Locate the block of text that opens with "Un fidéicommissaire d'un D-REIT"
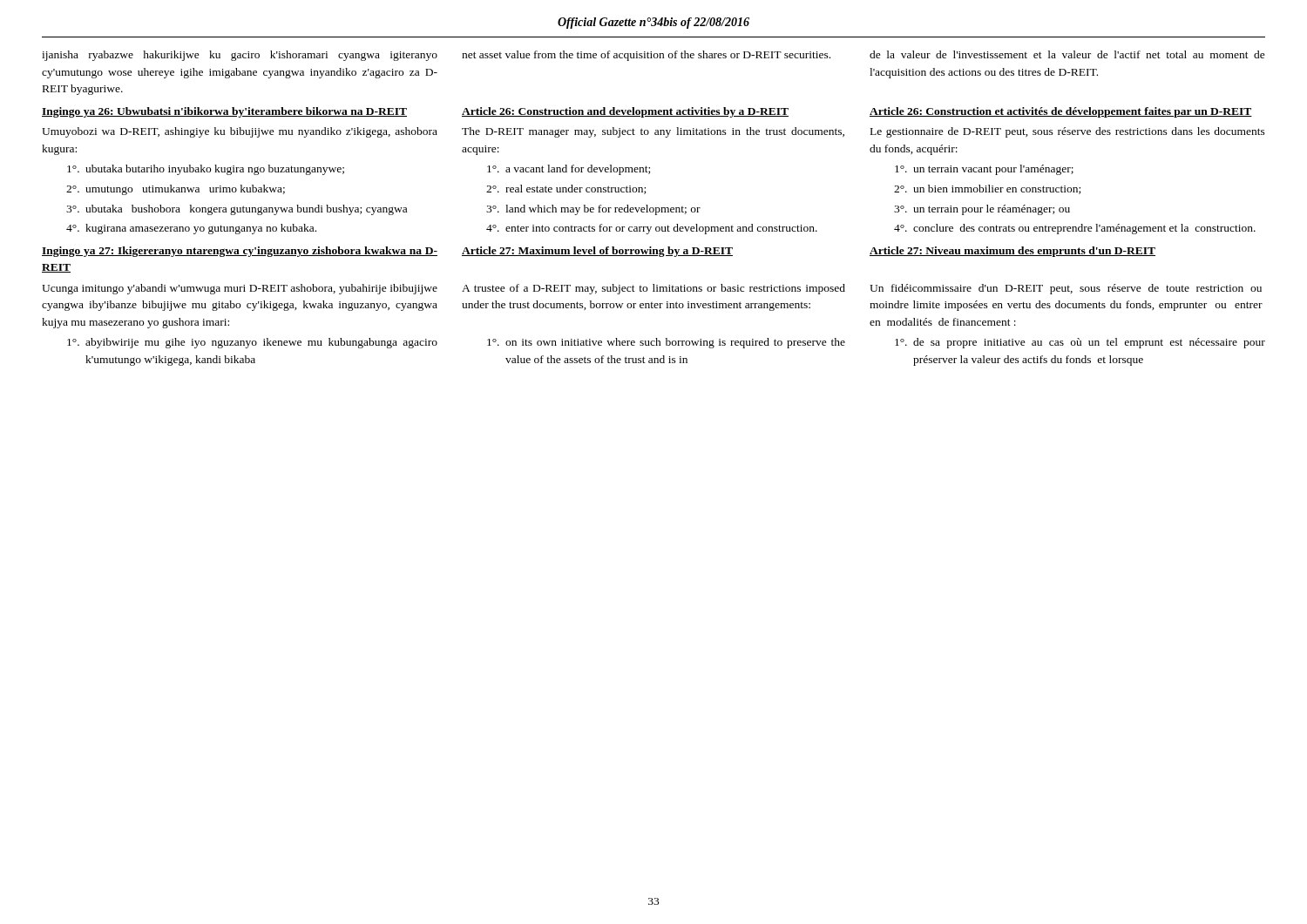Viewport: 1307px width, 924px height. [1067, 305]
